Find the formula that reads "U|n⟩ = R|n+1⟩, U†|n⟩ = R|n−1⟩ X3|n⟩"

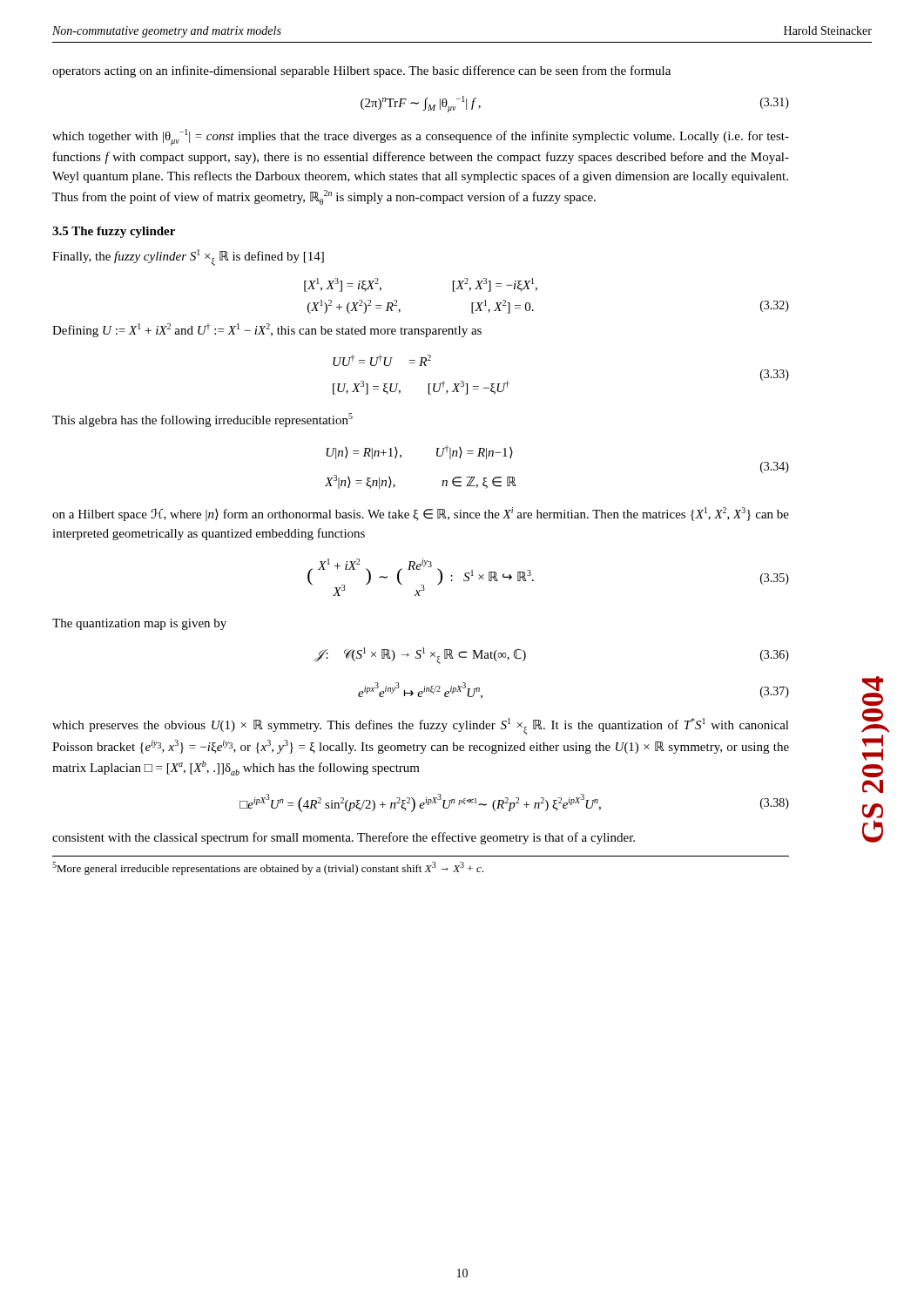click(x=367, y=453)
